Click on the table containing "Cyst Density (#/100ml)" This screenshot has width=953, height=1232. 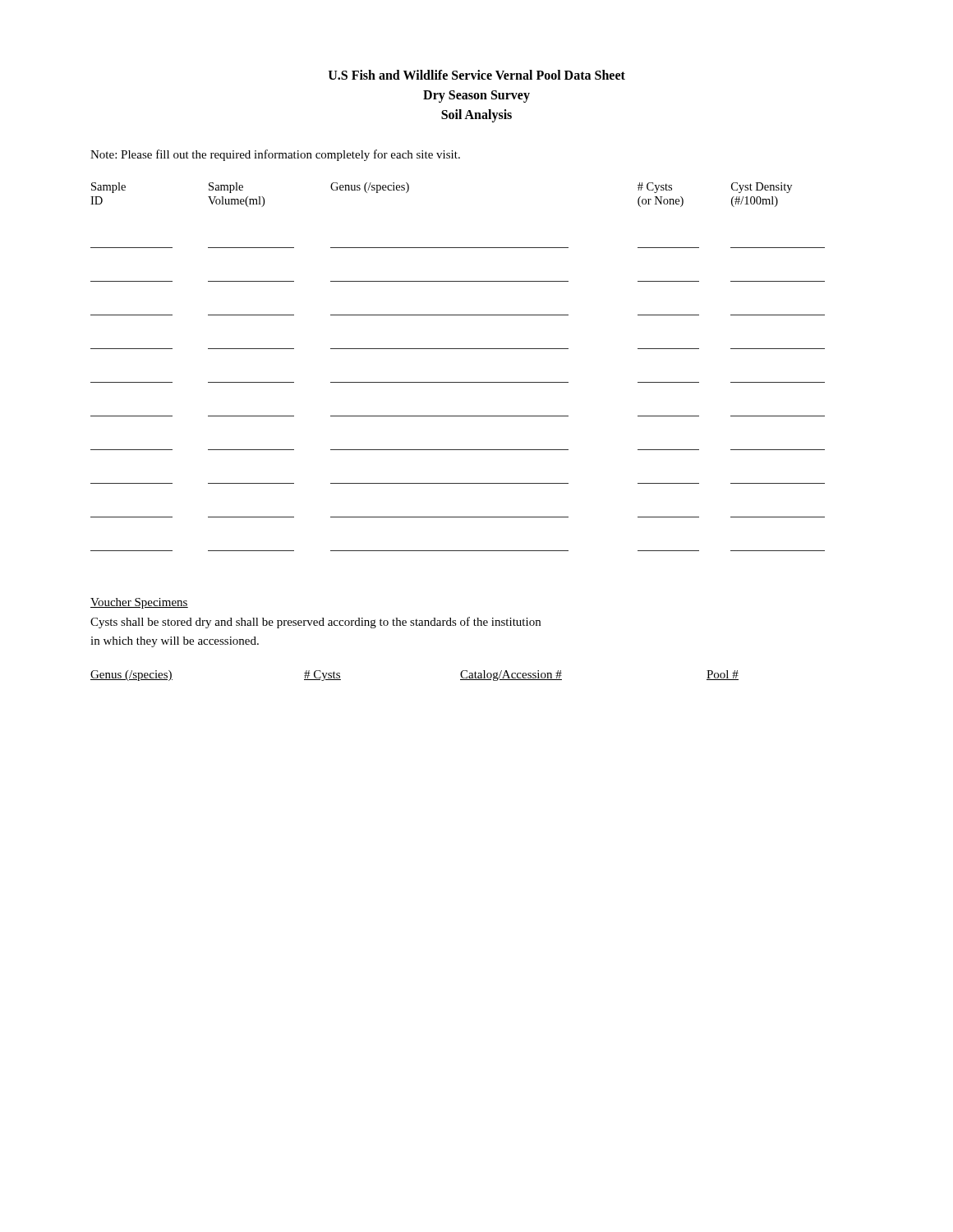(x=476, y=367)
